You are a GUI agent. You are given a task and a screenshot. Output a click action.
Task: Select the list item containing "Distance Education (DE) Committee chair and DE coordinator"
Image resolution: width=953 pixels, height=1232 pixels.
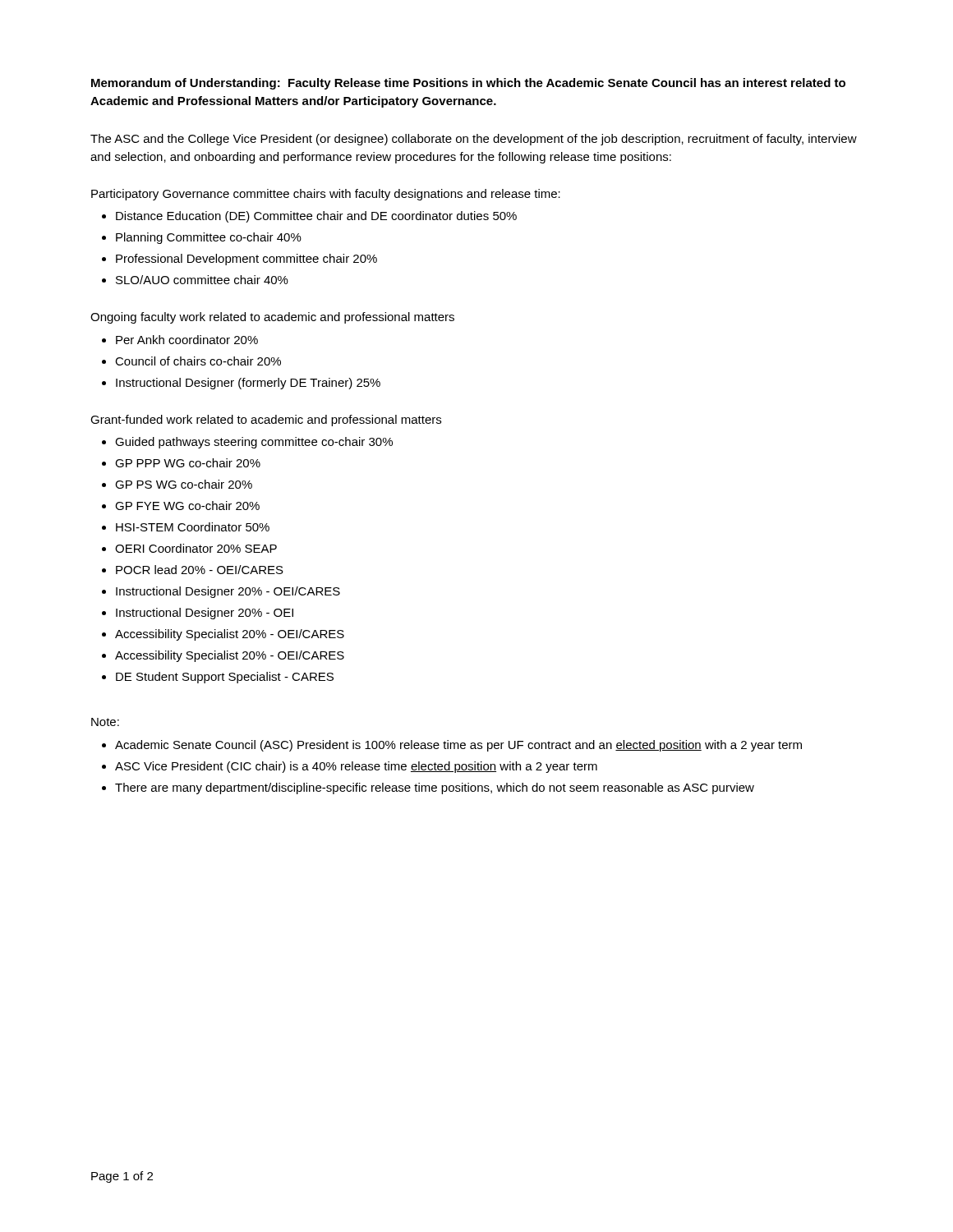coord(316,216)
